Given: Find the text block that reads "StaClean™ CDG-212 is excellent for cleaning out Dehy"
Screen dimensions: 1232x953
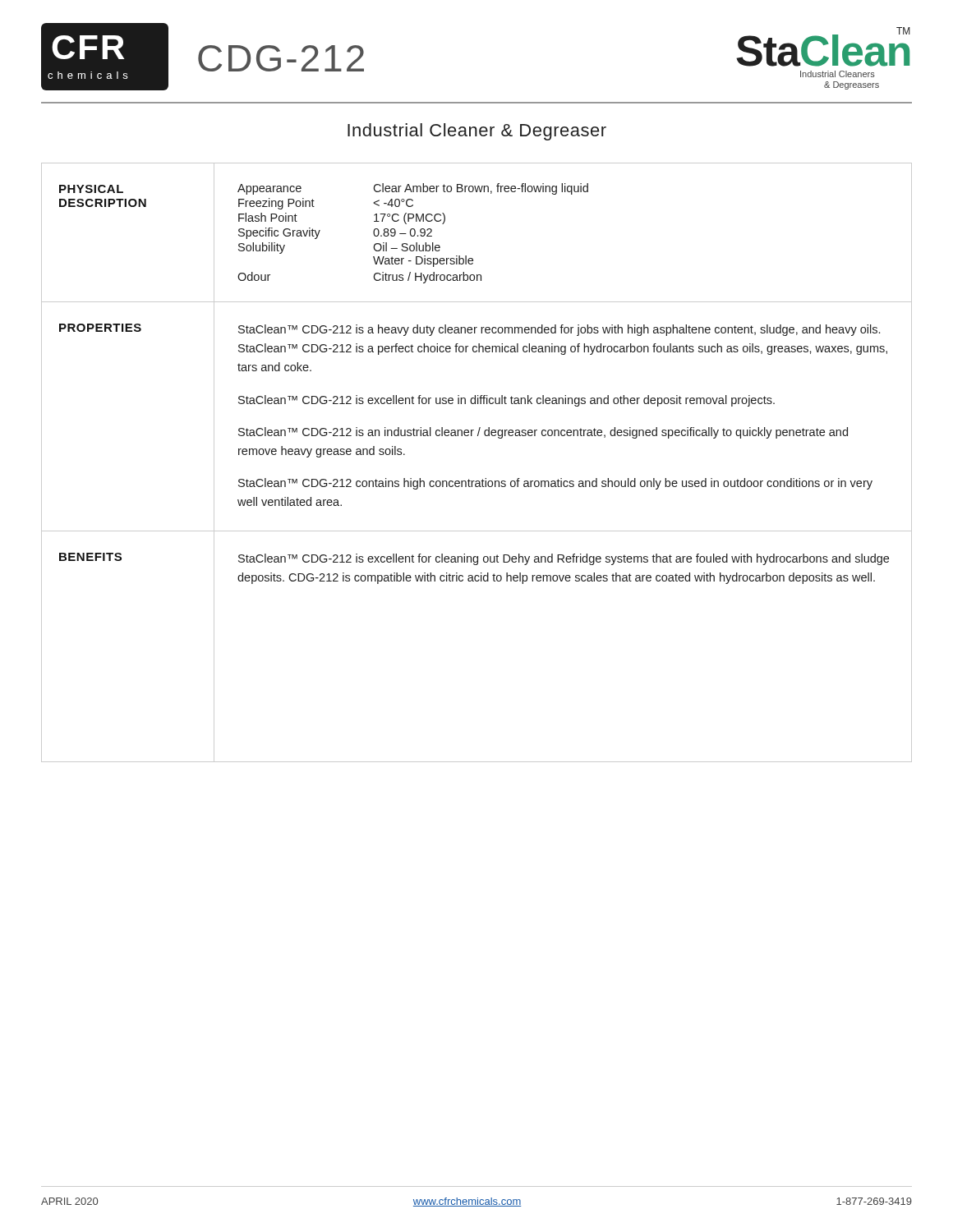Looking at the screenshot, I should click(564, 568).
